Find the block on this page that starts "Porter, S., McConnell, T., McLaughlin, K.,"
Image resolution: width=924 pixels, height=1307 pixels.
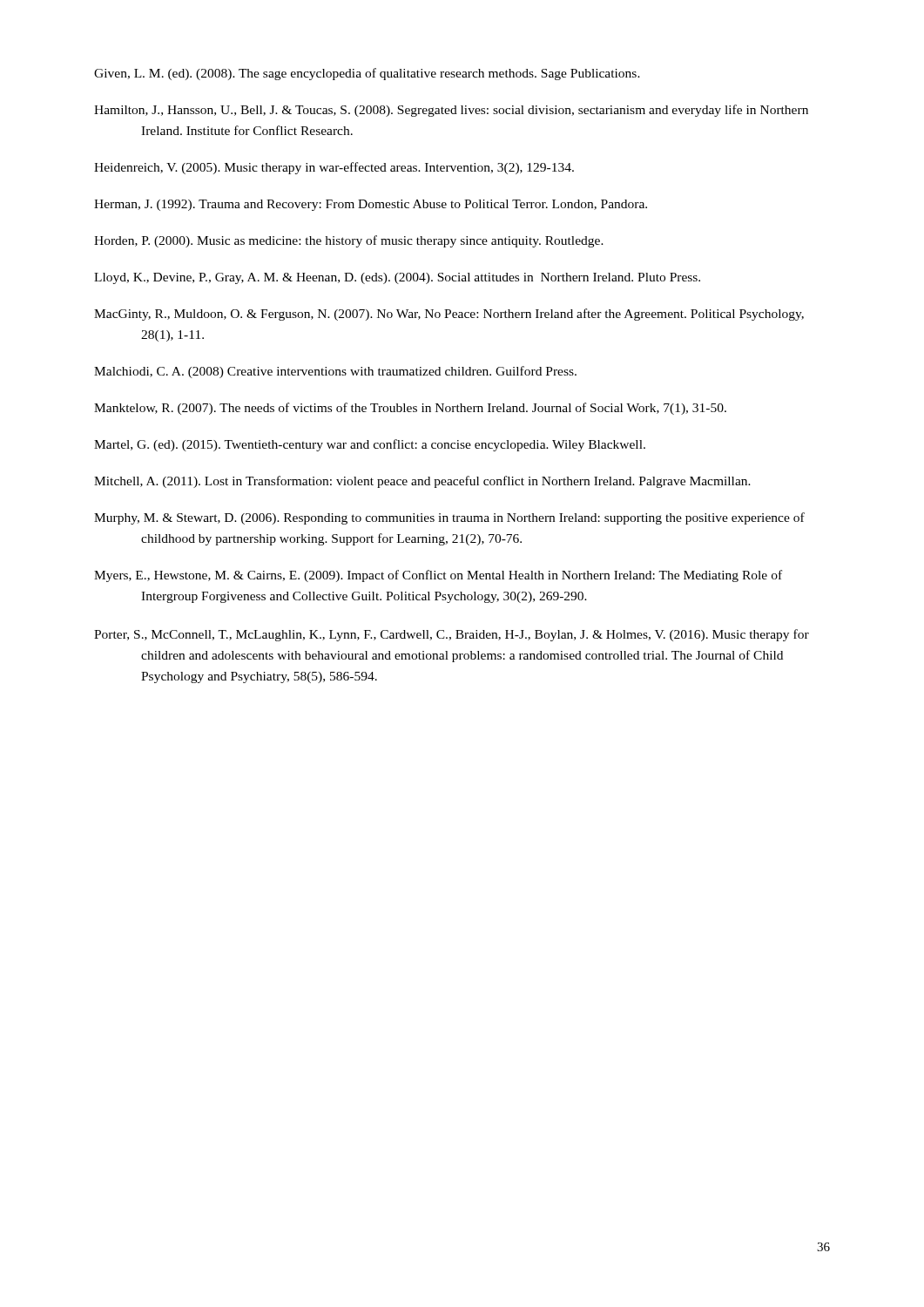[x=451, y=655]
